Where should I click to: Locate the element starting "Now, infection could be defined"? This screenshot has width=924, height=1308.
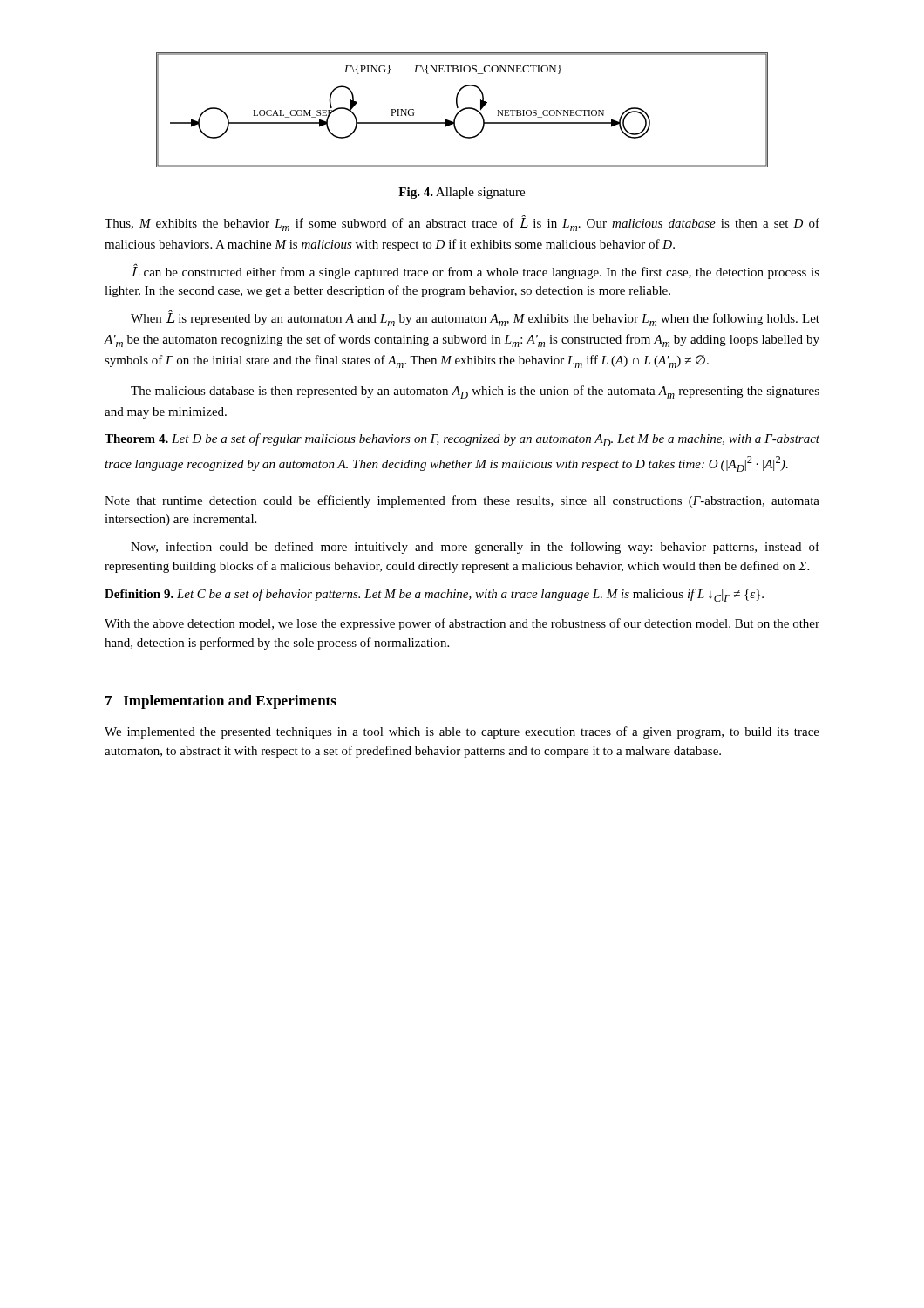click(462, 556)
